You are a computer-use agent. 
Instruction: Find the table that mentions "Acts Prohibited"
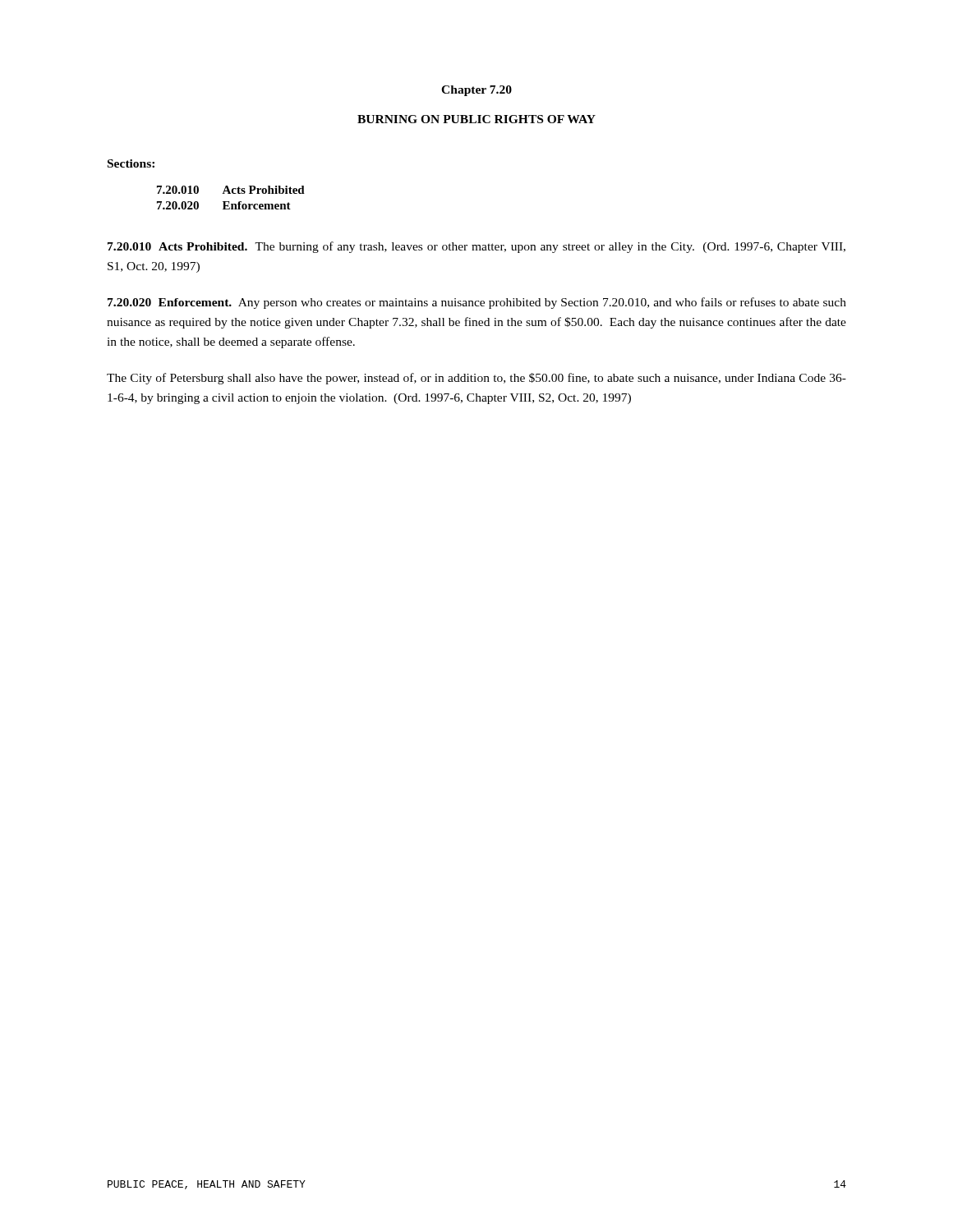(x=501, y=198)
